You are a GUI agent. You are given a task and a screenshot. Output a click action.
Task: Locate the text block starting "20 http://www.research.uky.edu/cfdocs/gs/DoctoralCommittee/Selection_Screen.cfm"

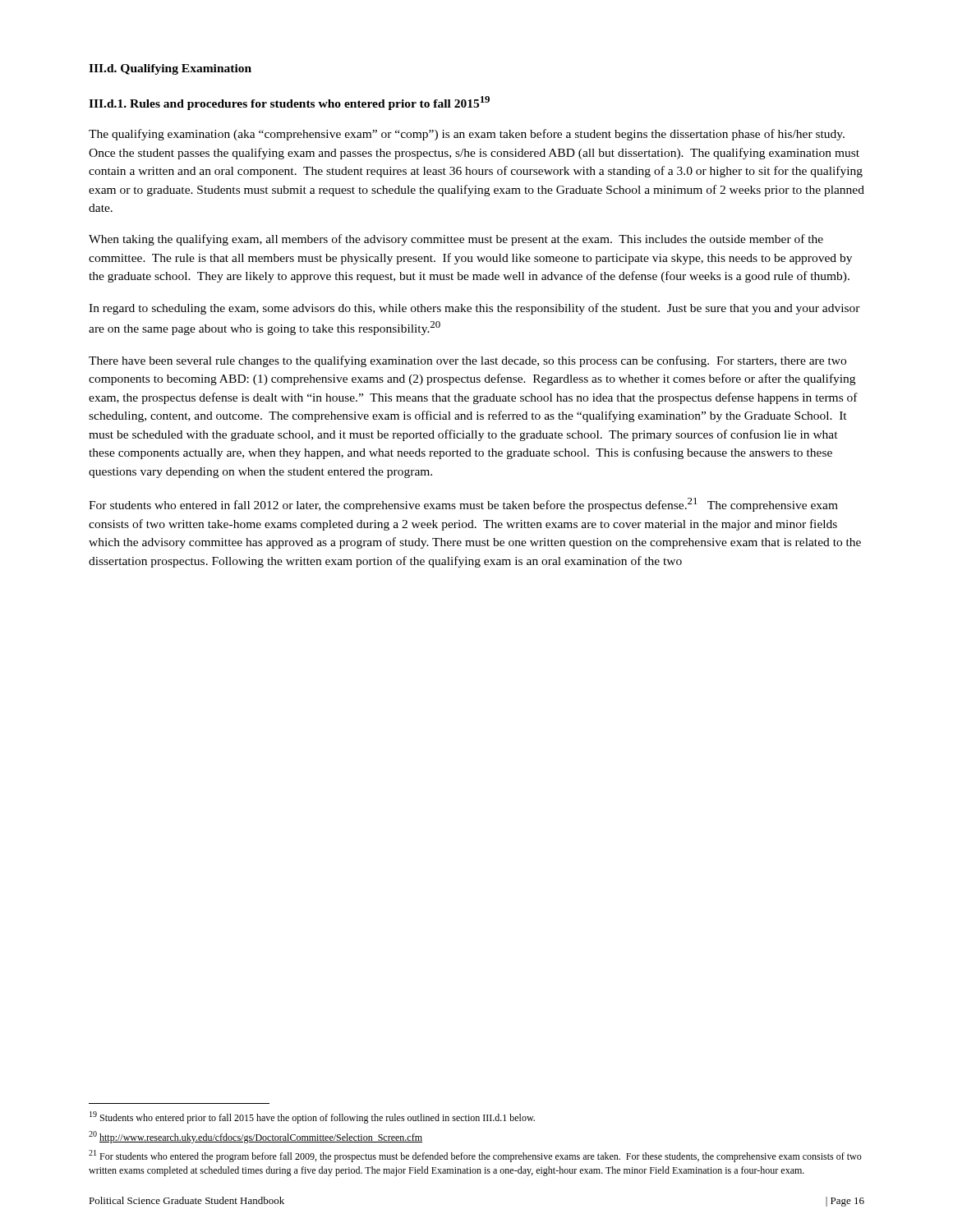point(255,1136)
